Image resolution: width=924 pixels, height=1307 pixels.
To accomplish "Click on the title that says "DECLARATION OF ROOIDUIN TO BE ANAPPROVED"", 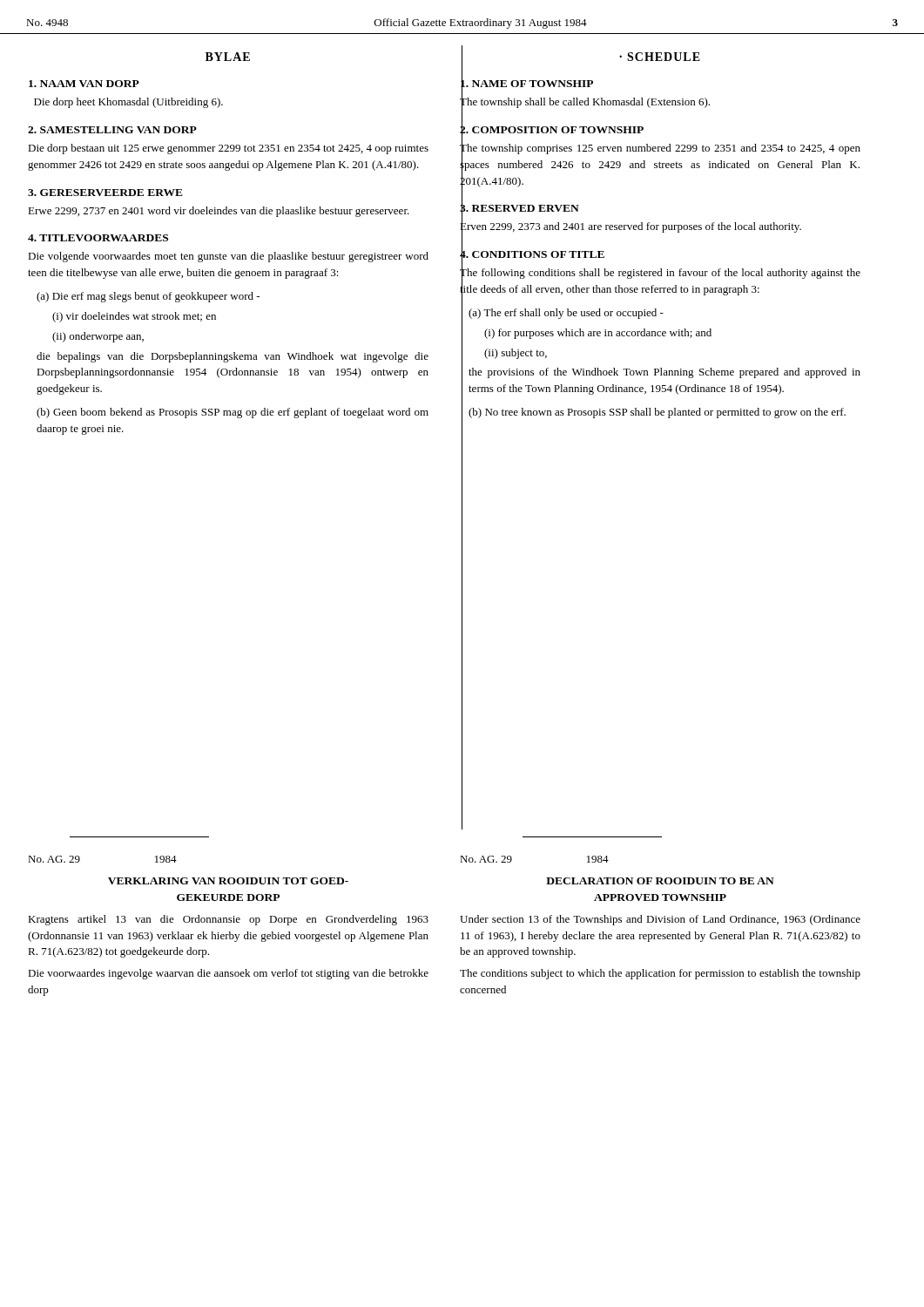I will click(660, 889).
